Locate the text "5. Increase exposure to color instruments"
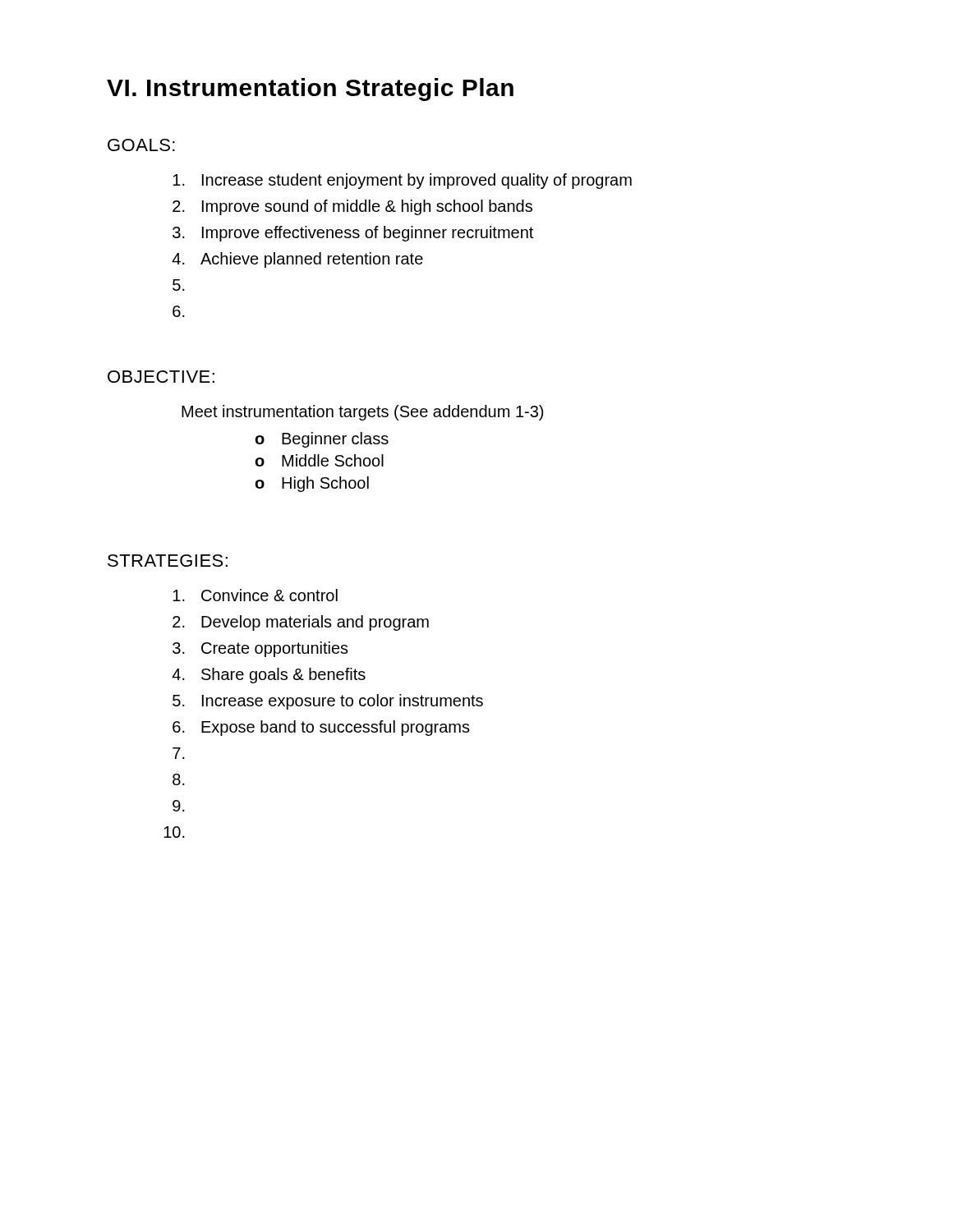Image resolution: width=953 pixels, height=1232 pixels. [320, 701]
